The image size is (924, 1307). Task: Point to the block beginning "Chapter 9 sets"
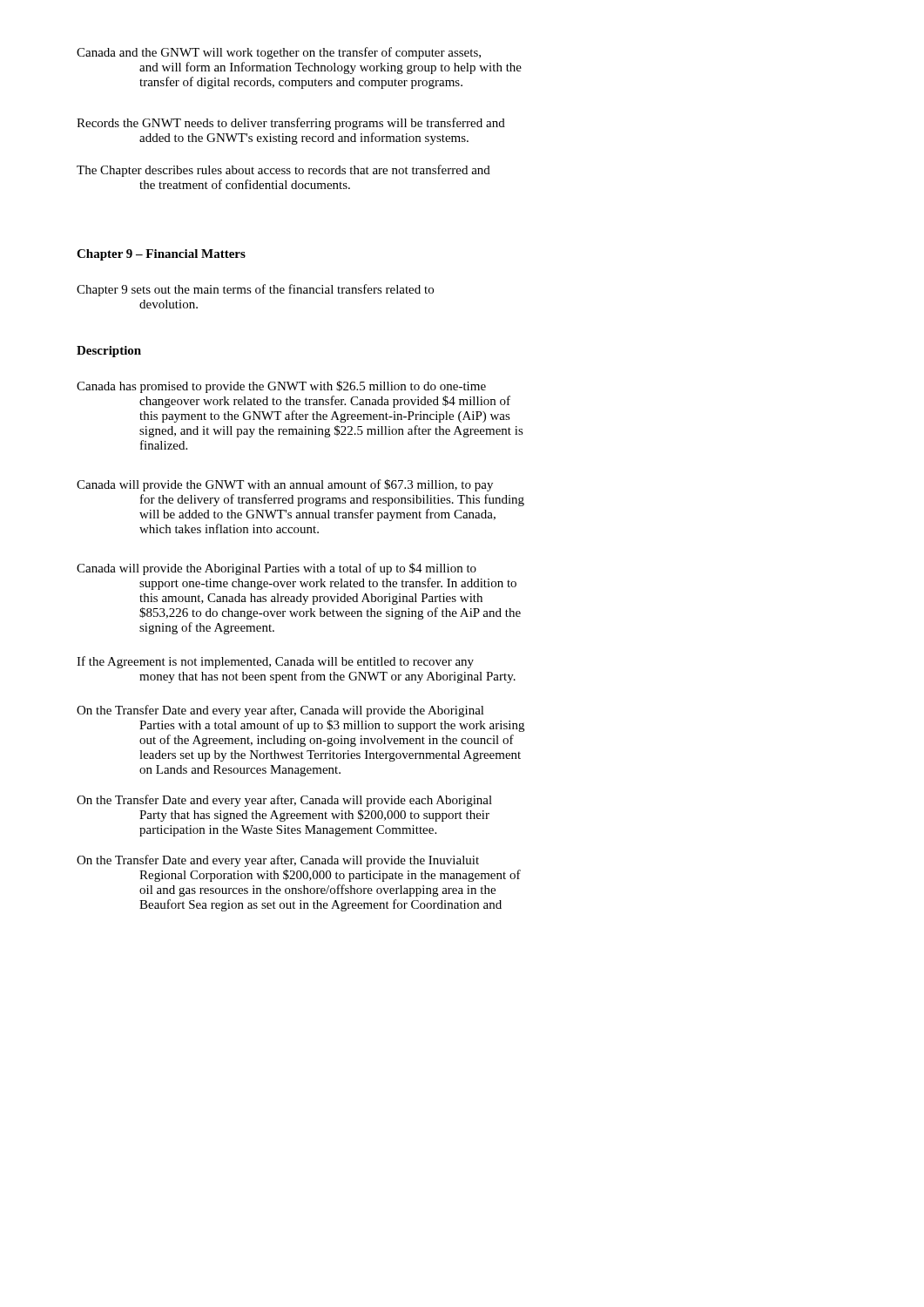pyautogui.click(x=255, y=290)
